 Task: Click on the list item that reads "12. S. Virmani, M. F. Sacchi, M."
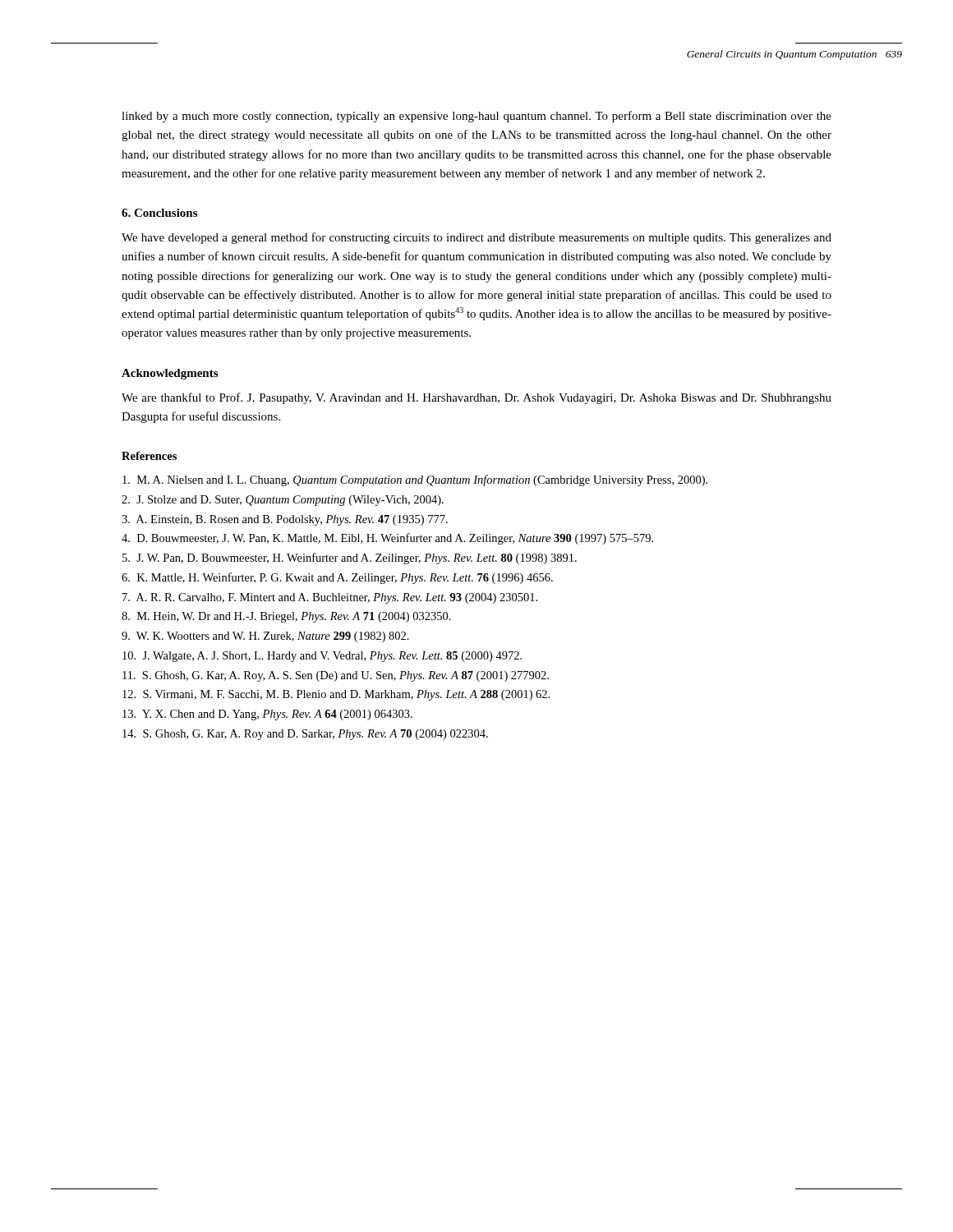click(x=336, y=694)
